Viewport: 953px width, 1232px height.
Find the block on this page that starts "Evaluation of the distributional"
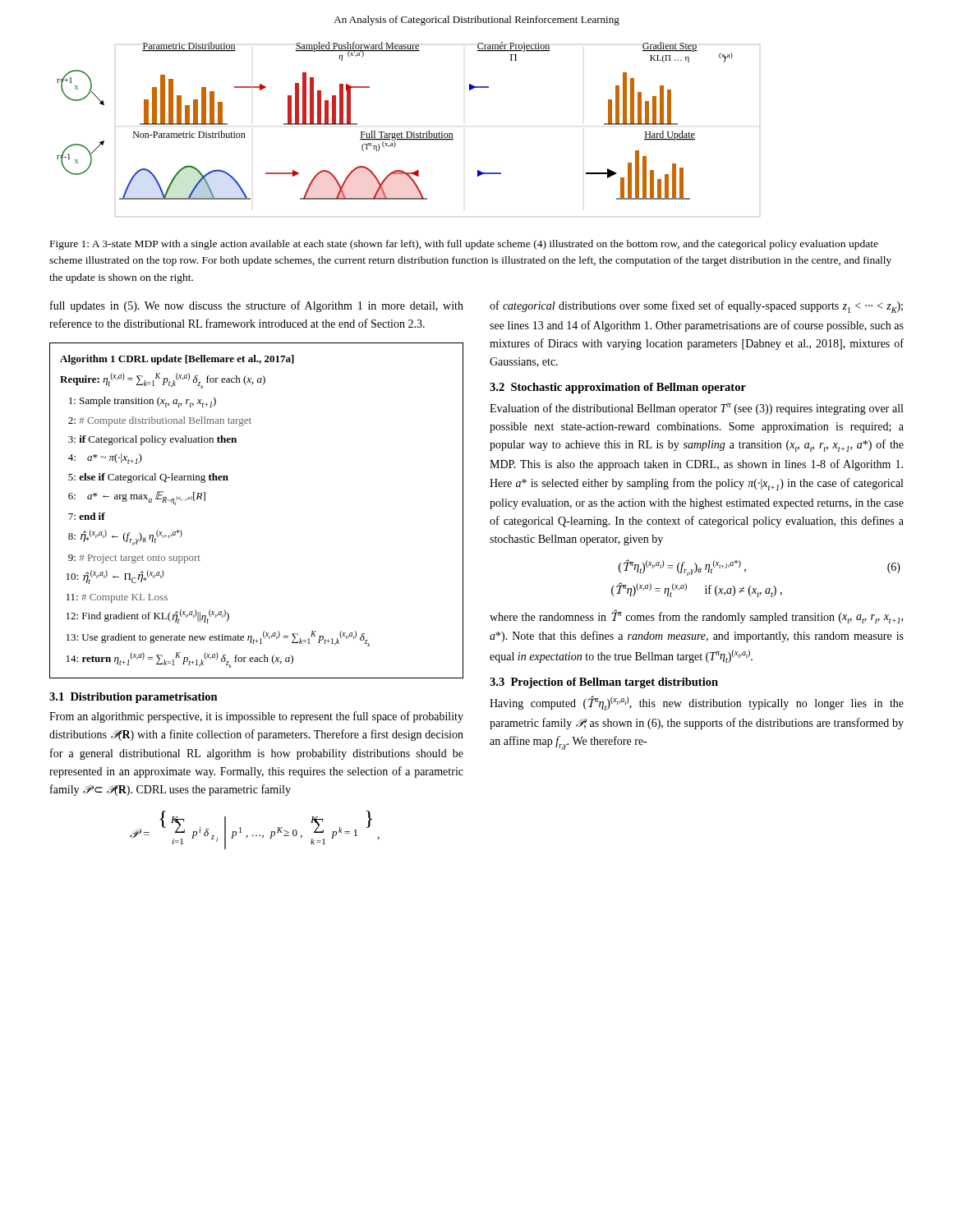pos(697,473)
